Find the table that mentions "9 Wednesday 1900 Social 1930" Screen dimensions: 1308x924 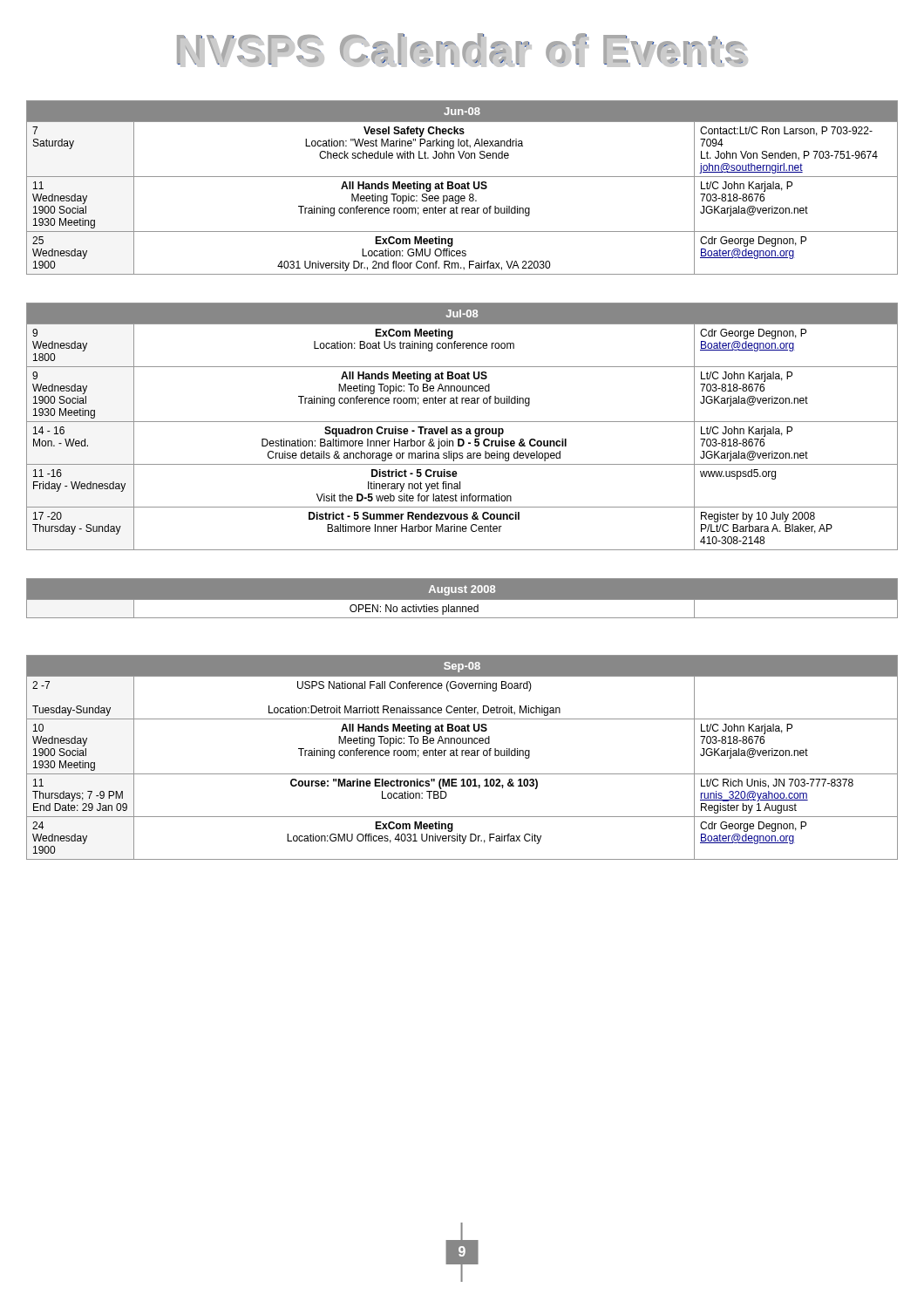tap(462, 432)
